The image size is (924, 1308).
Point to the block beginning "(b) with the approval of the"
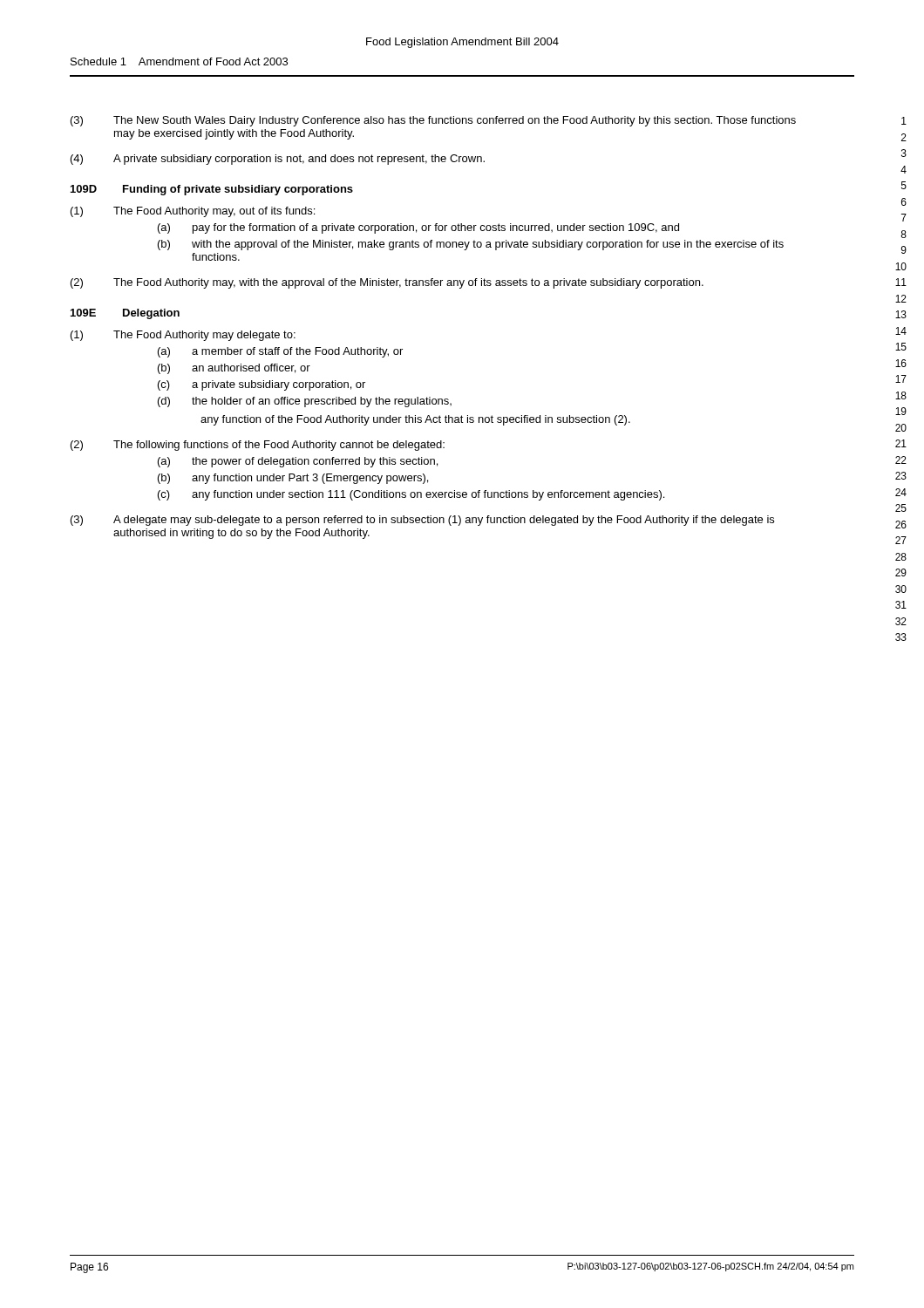[x=445, y=250]
